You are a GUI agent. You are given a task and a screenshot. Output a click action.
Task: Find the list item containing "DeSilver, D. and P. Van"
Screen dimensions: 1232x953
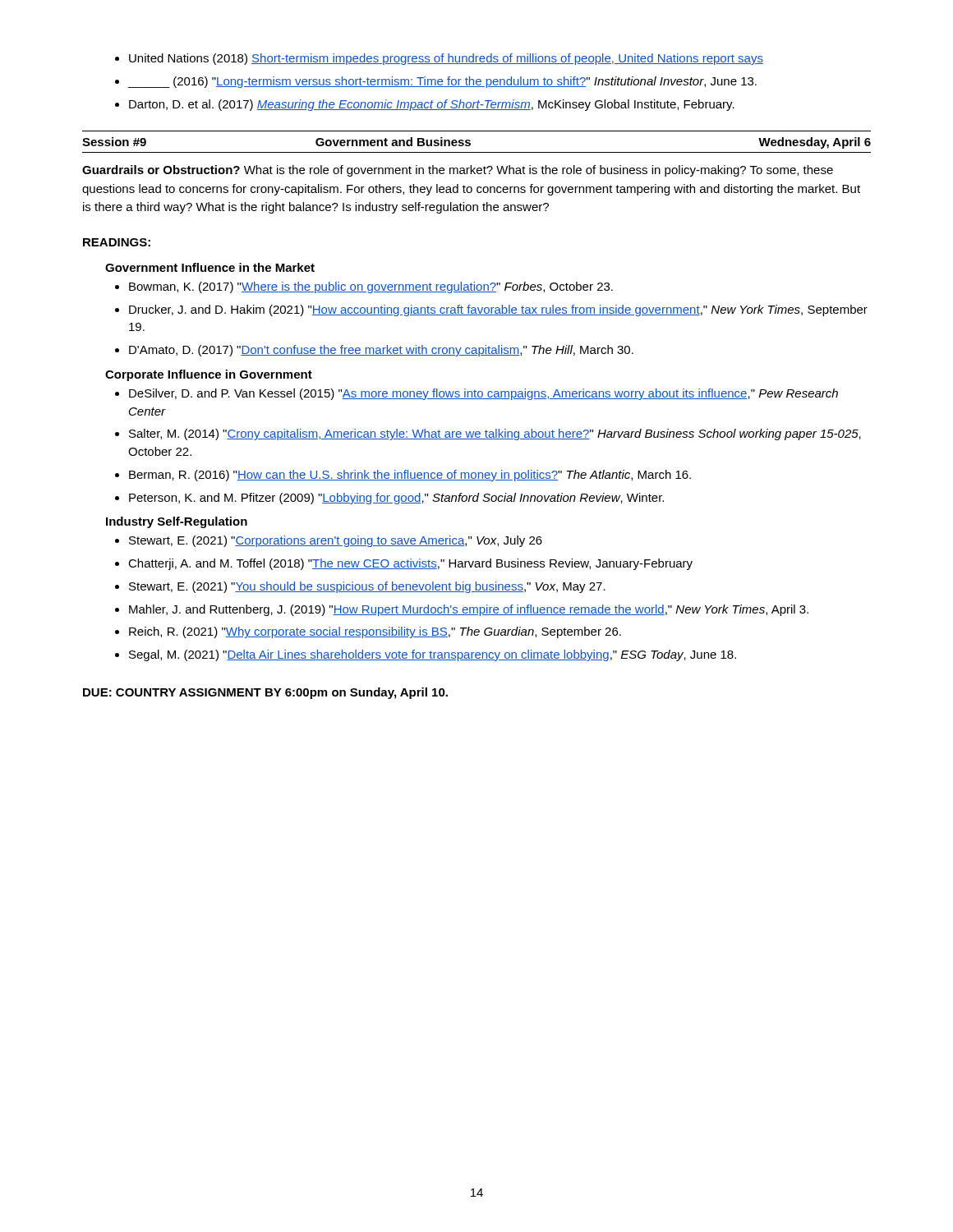click(476, 402)
